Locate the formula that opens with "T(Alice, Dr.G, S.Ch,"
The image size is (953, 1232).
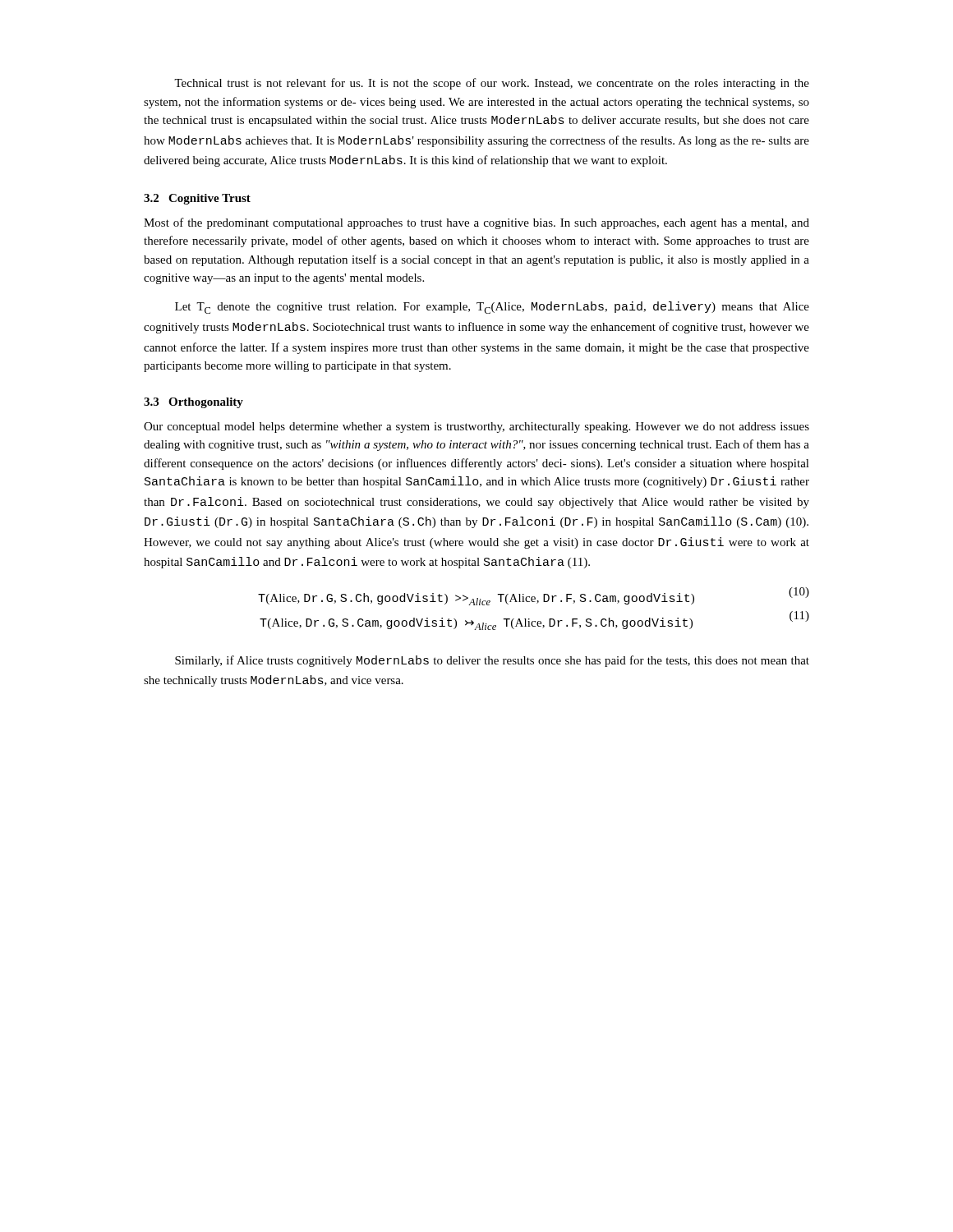[x=476, y=612]
